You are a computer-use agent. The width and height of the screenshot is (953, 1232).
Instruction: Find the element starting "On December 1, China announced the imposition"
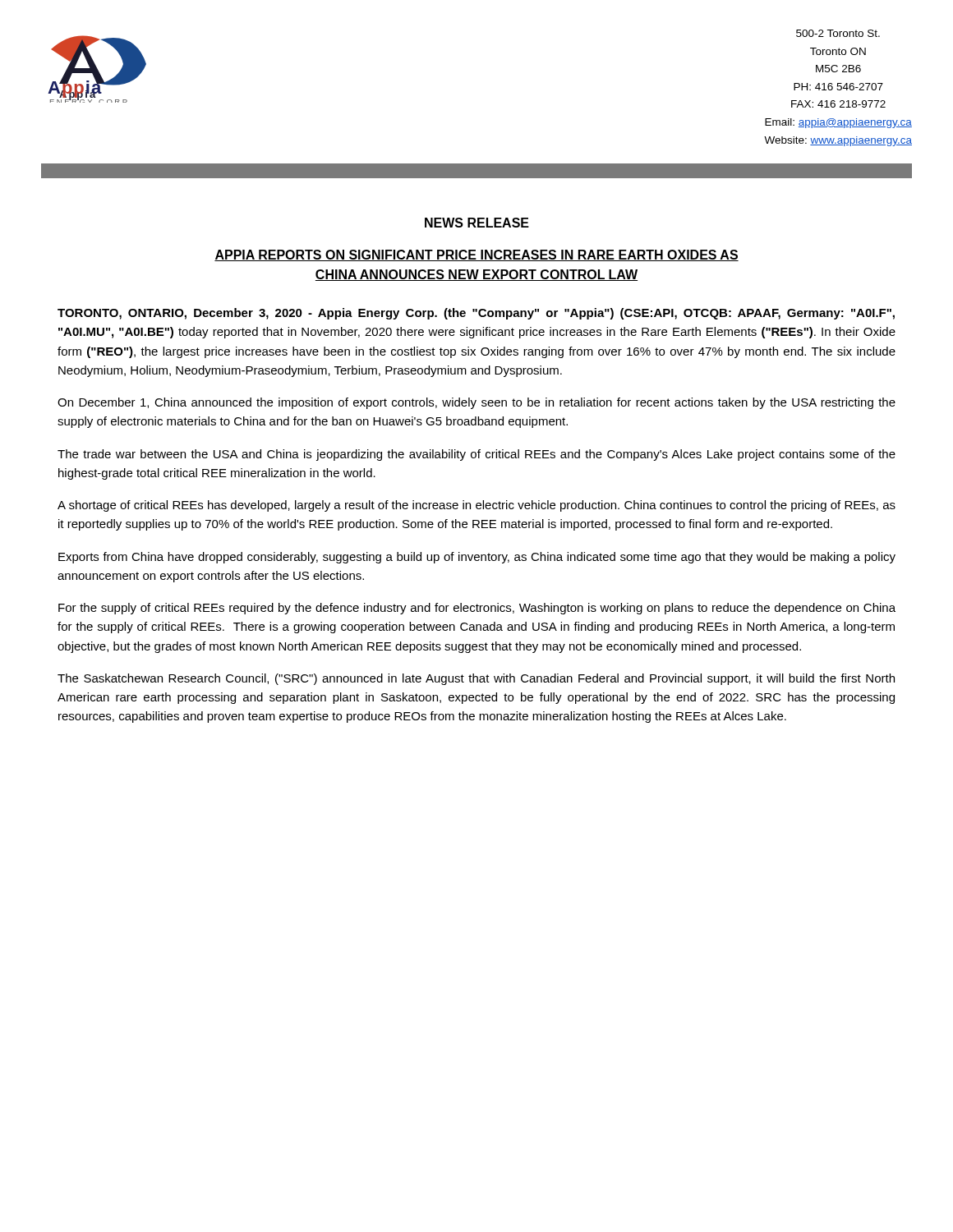(476, 412)
